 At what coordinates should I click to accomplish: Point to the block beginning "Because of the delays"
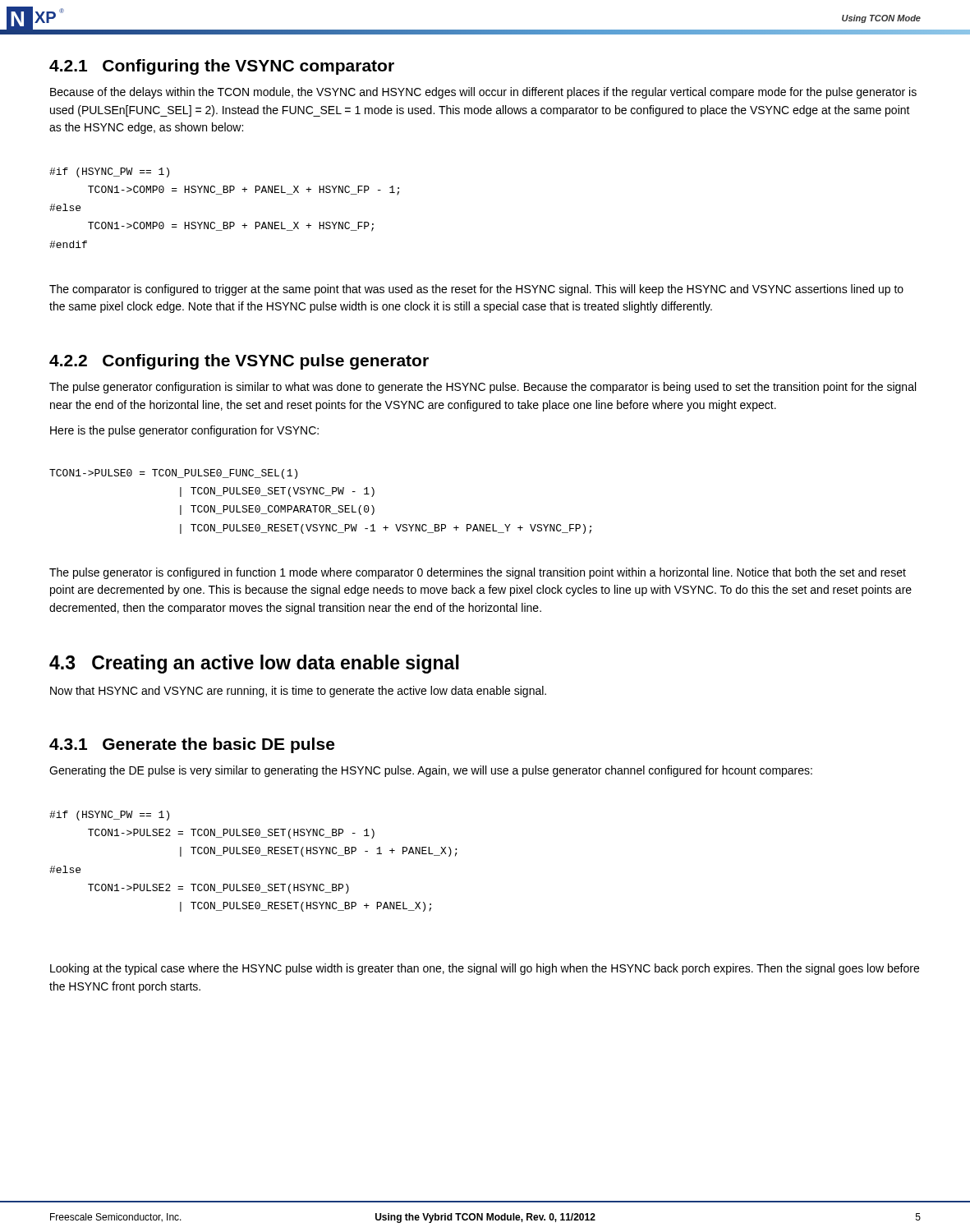(483, 110)
